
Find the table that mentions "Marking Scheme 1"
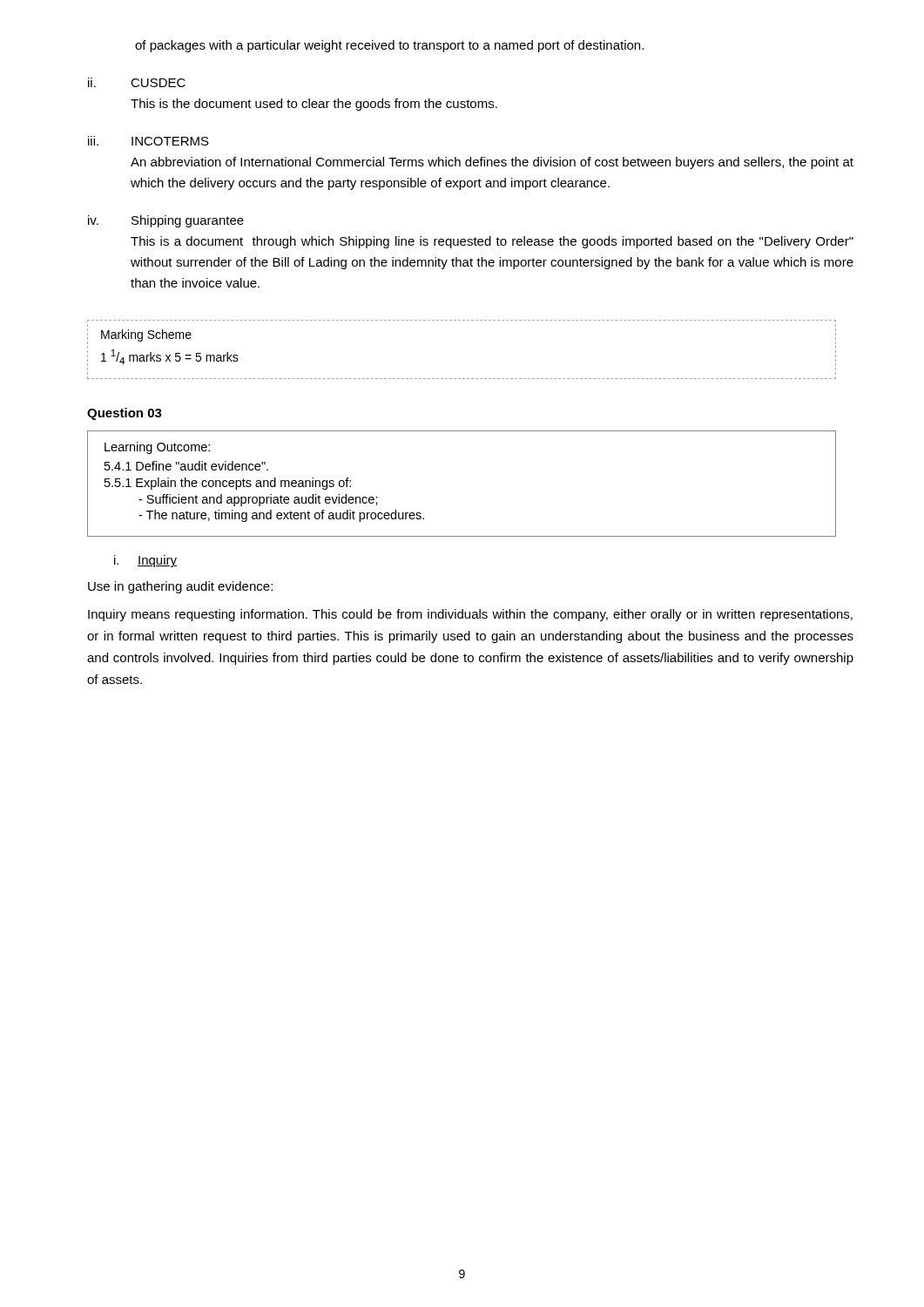coord(470,350)
